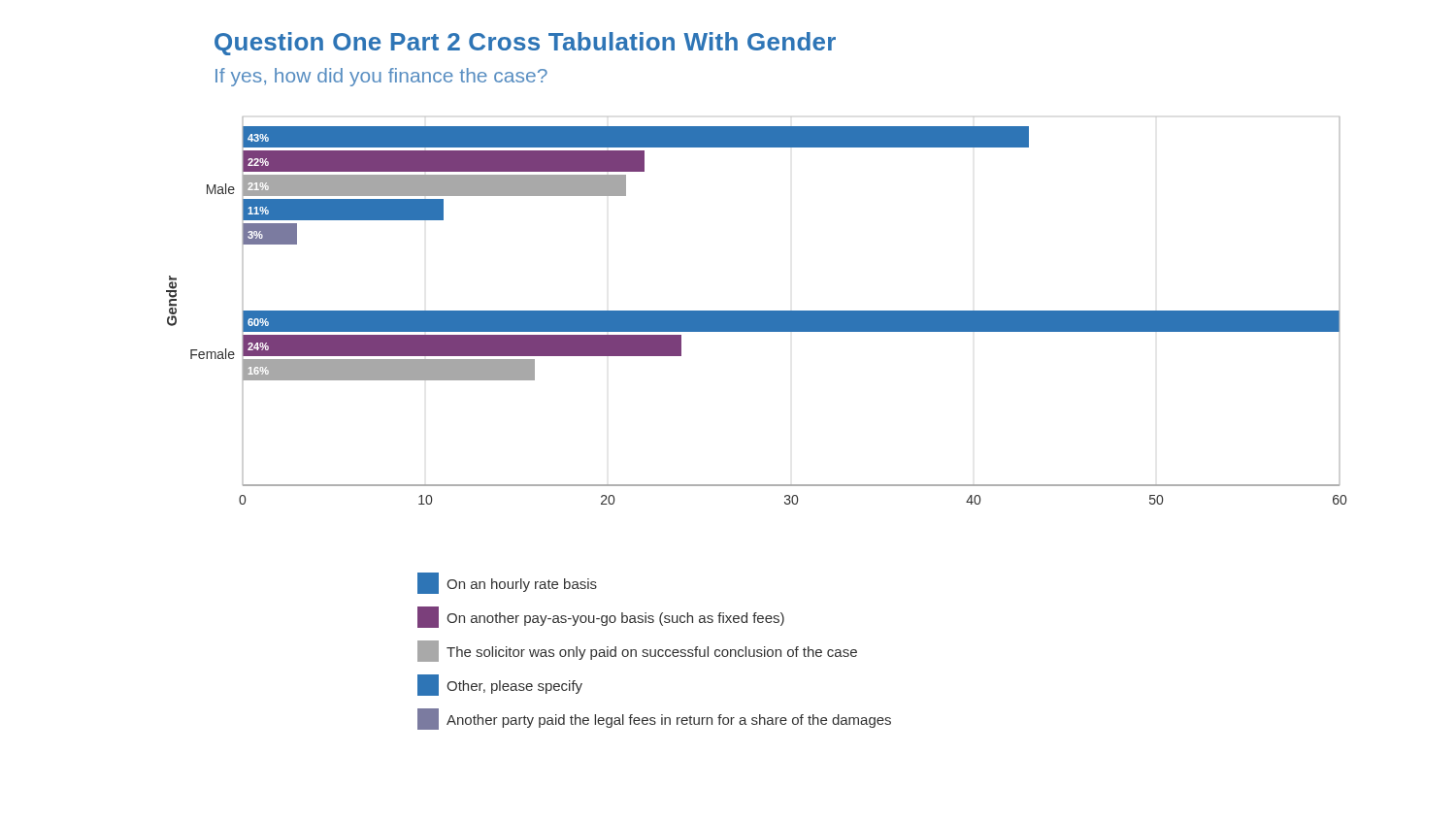Locate the text starting "On an hourly rate basis"
Viewport: 1456px width, 819px height.
click(x=507, y=583)
